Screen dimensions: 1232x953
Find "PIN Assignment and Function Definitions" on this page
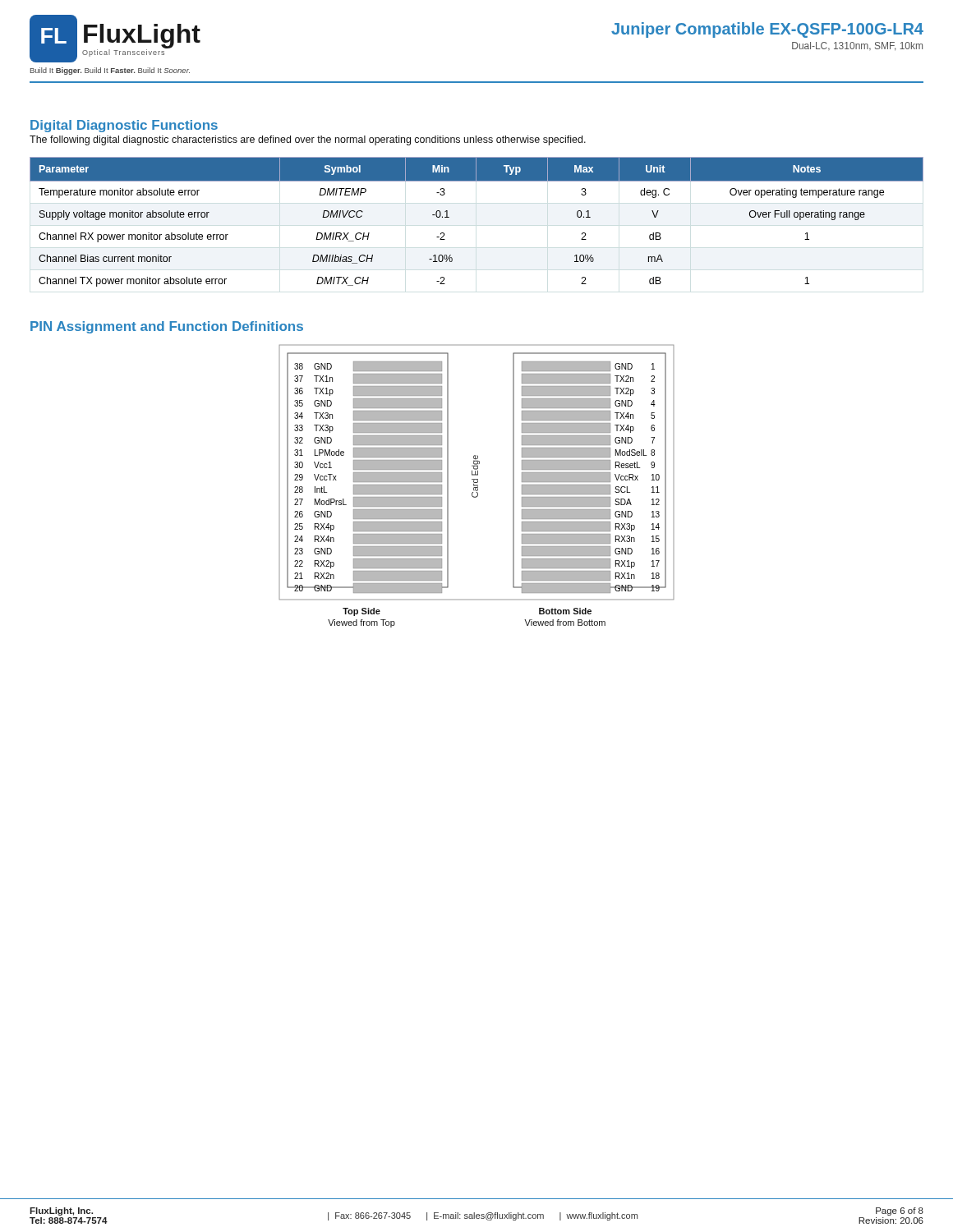pyautogui.click(x=167, y=326)
